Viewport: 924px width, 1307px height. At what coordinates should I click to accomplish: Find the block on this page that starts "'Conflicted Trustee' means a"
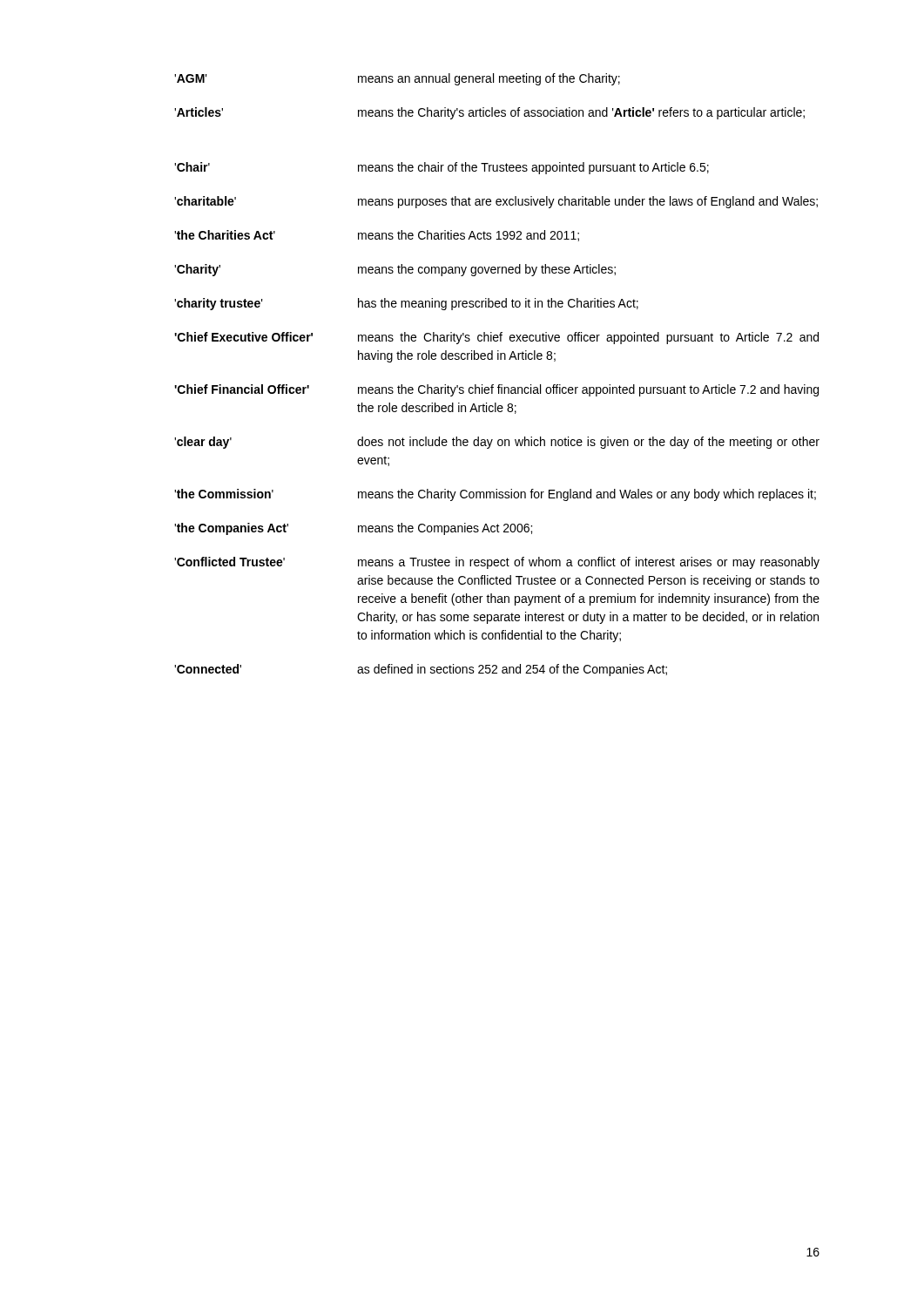[x=497, y=599]
